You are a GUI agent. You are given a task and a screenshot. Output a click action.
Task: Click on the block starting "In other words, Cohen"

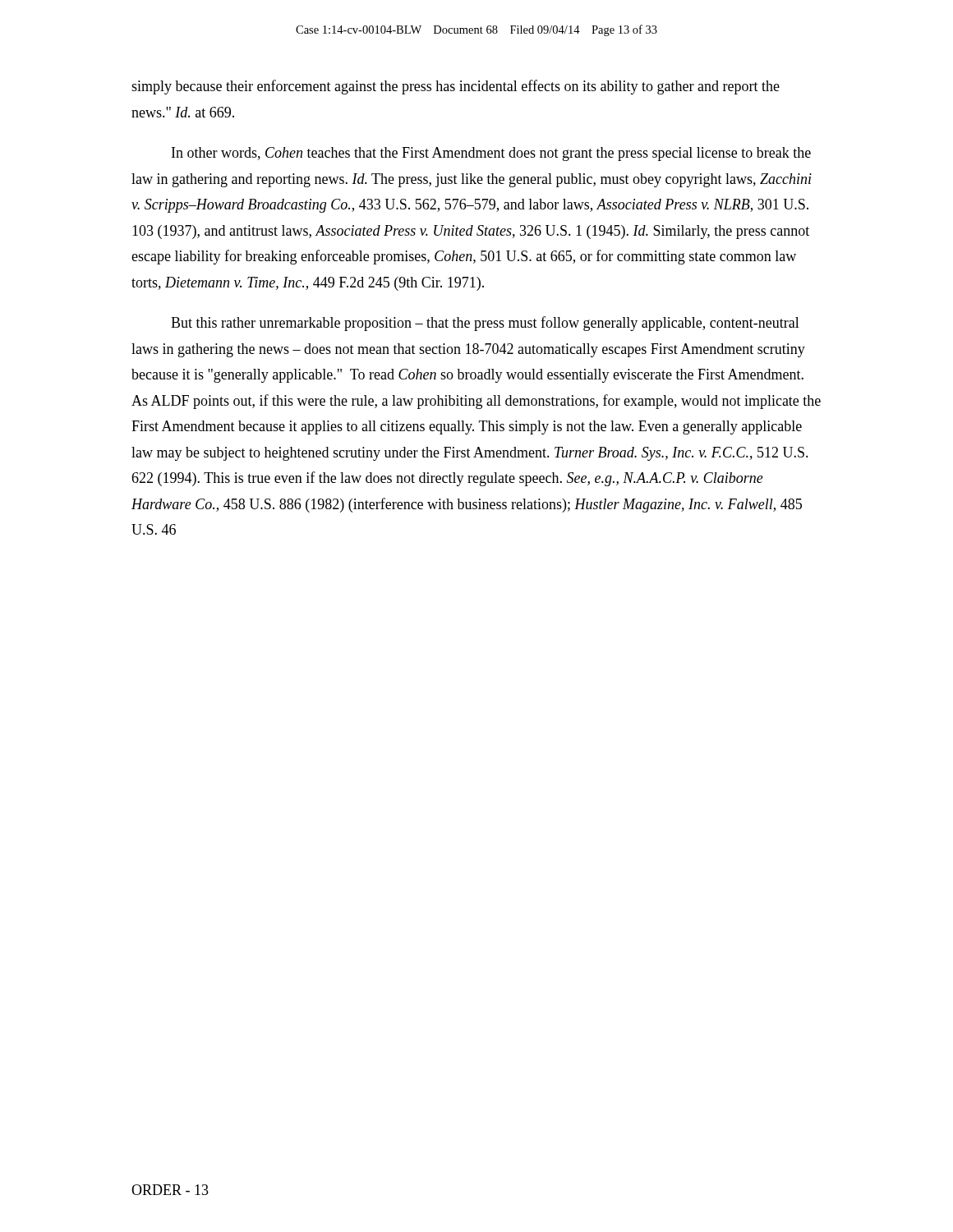click(476, 218)
